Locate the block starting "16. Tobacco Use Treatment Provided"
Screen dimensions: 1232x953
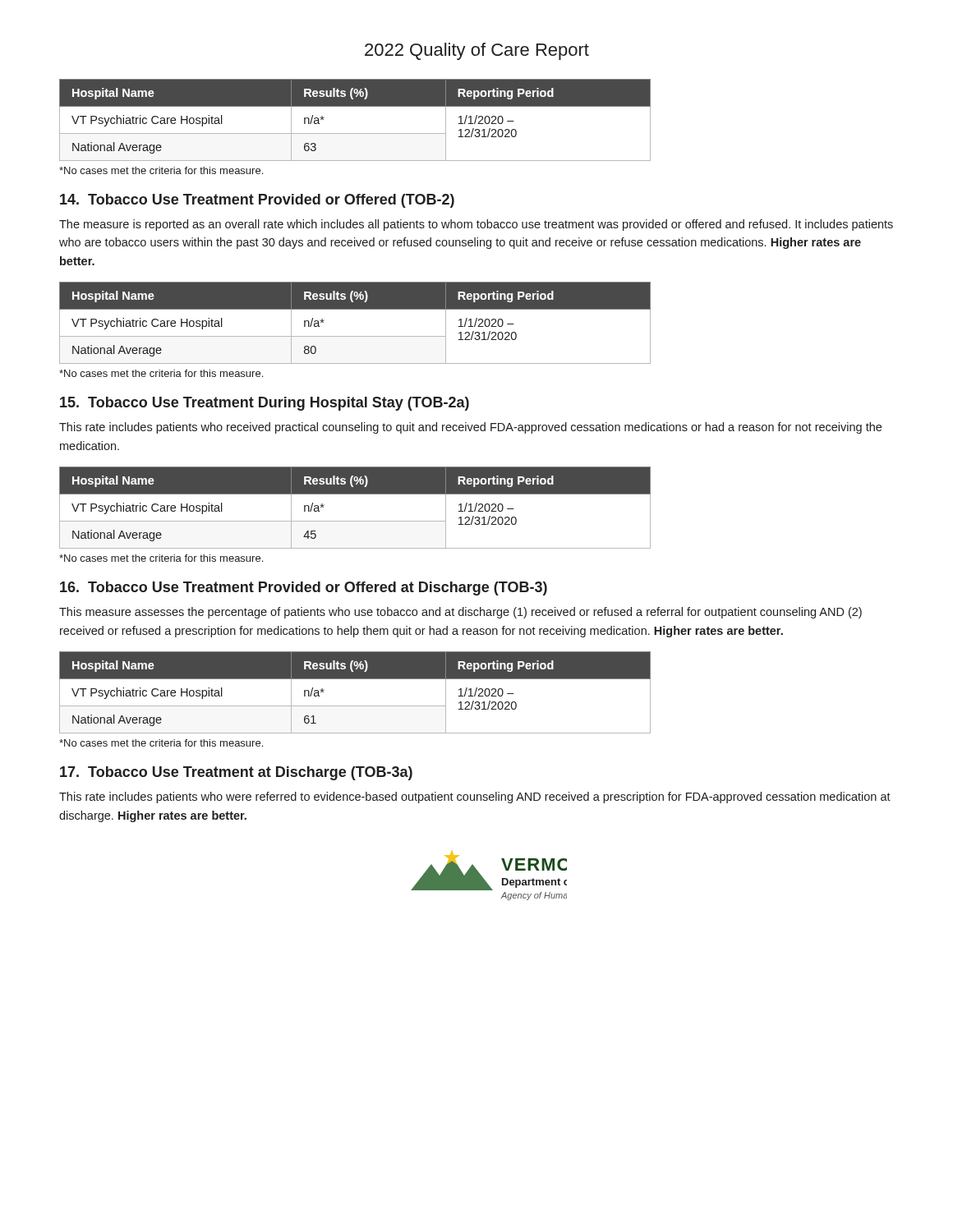click(x=303, y=588)
